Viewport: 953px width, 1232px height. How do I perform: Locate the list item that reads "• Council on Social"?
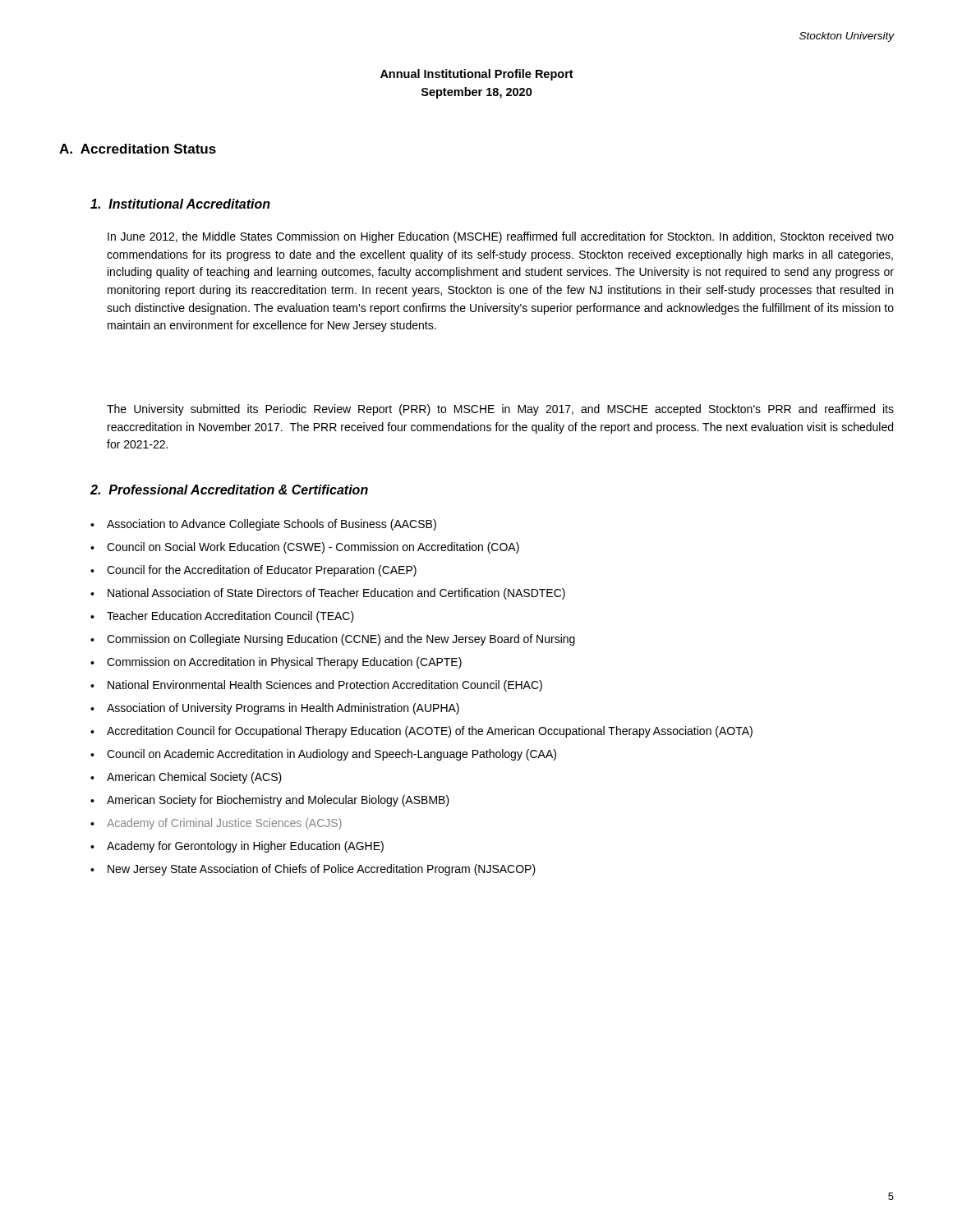[492, 548]
